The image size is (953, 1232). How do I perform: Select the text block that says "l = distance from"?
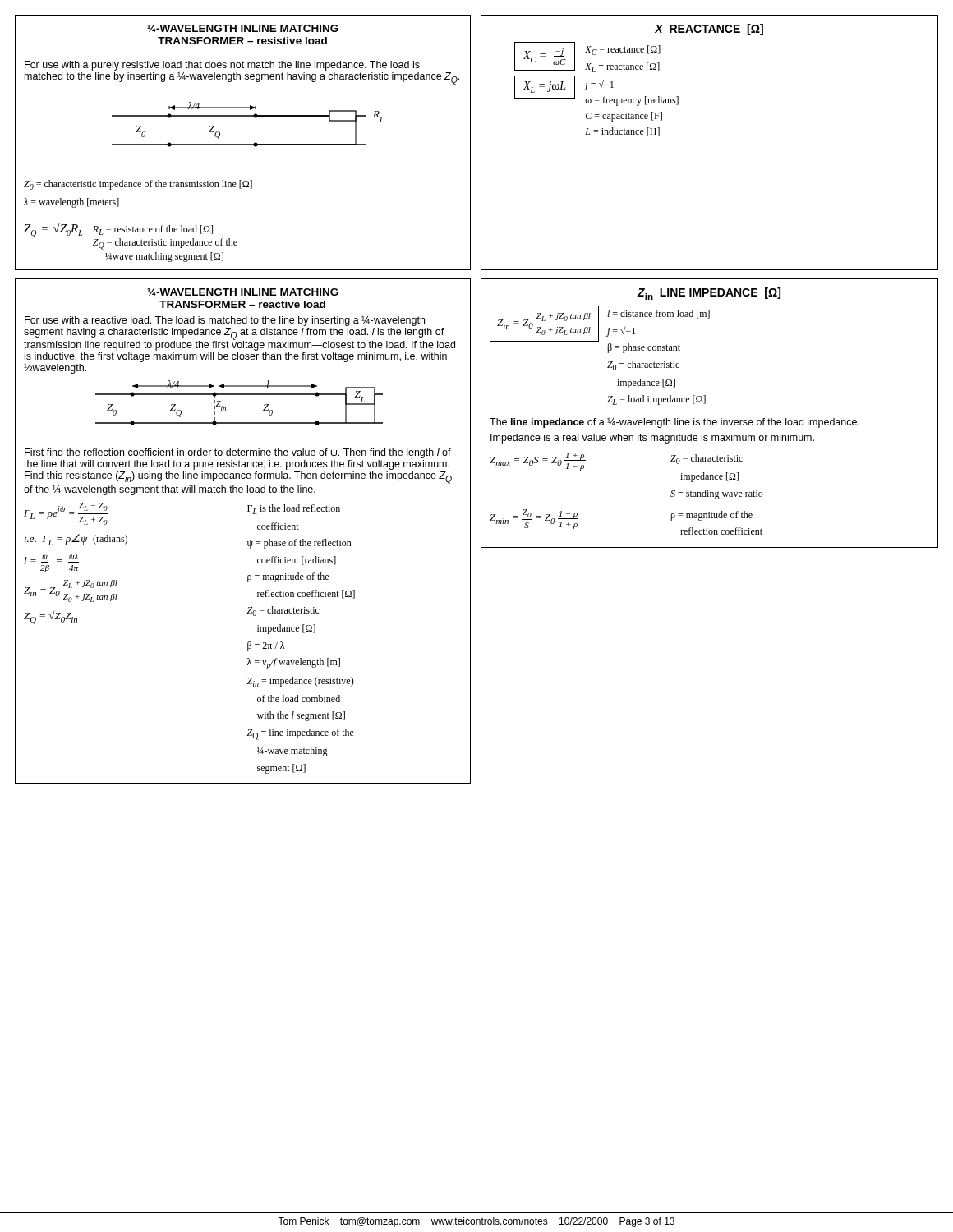pyautogui.click(x=659, y=358)
